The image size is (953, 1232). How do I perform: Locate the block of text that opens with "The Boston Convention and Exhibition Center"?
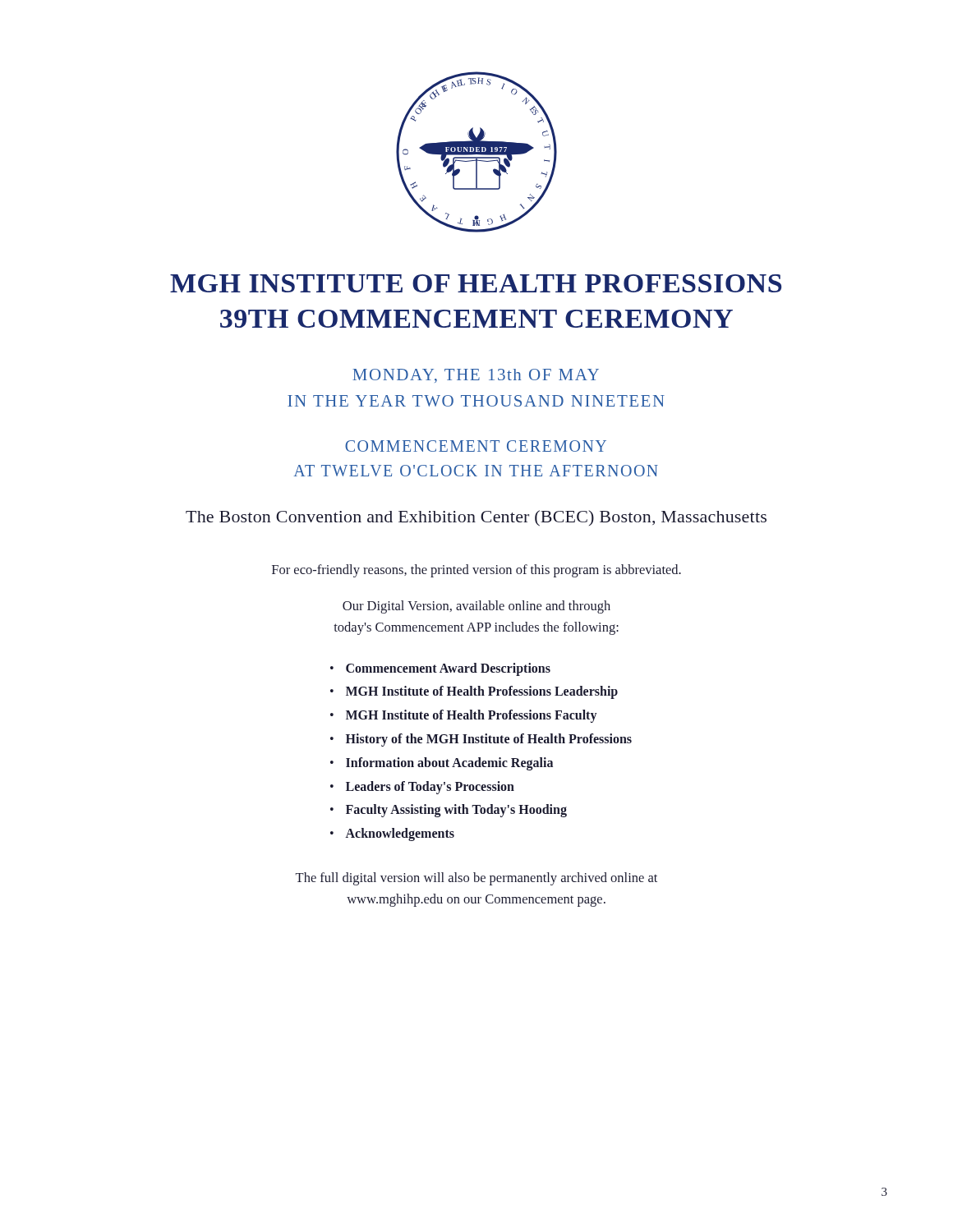[476, 516]
